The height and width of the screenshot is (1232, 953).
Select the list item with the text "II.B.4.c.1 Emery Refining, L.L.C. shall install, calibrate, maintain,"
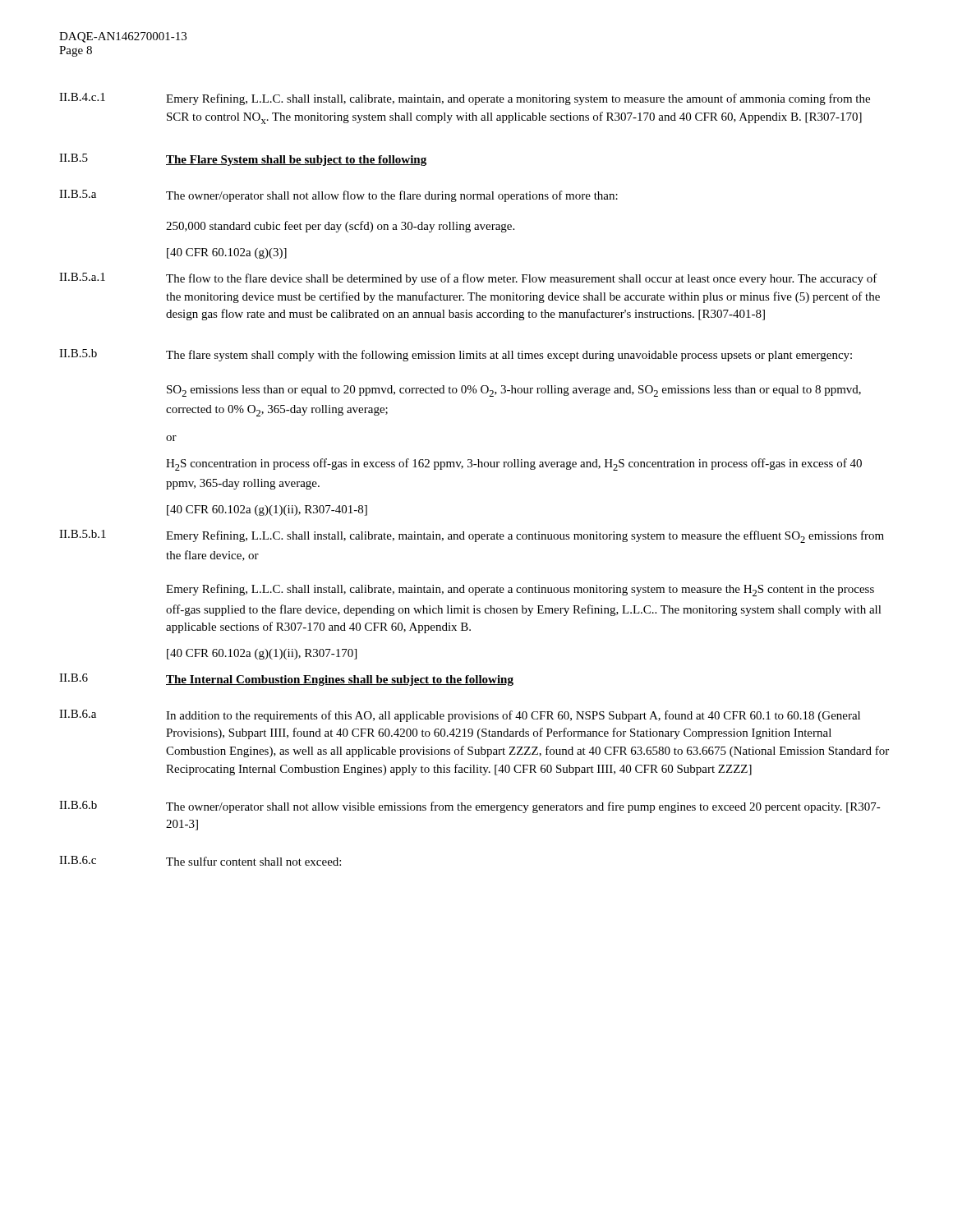click(476, 113)
